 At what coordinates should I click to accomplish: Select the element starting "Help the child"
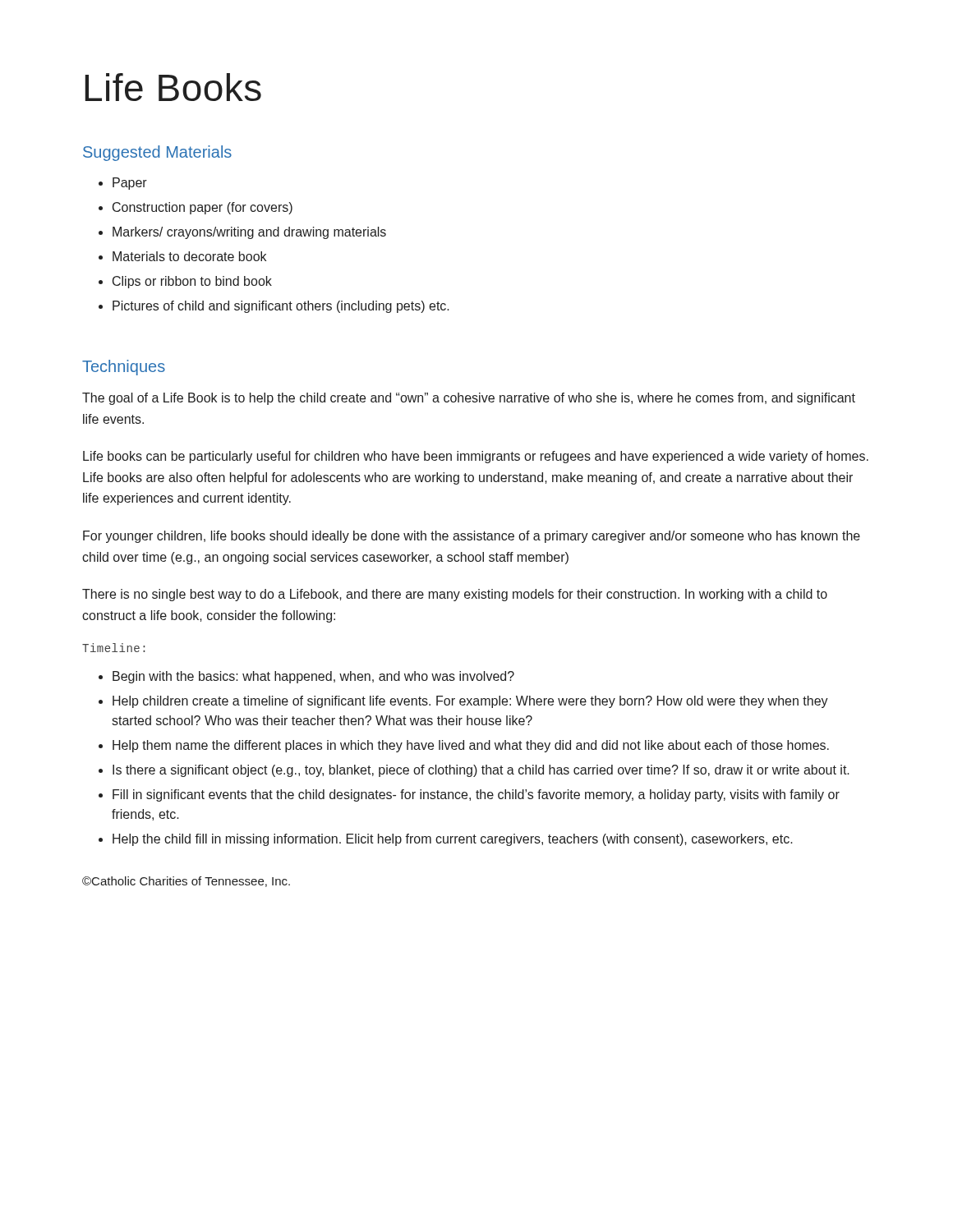click(491, 840)
